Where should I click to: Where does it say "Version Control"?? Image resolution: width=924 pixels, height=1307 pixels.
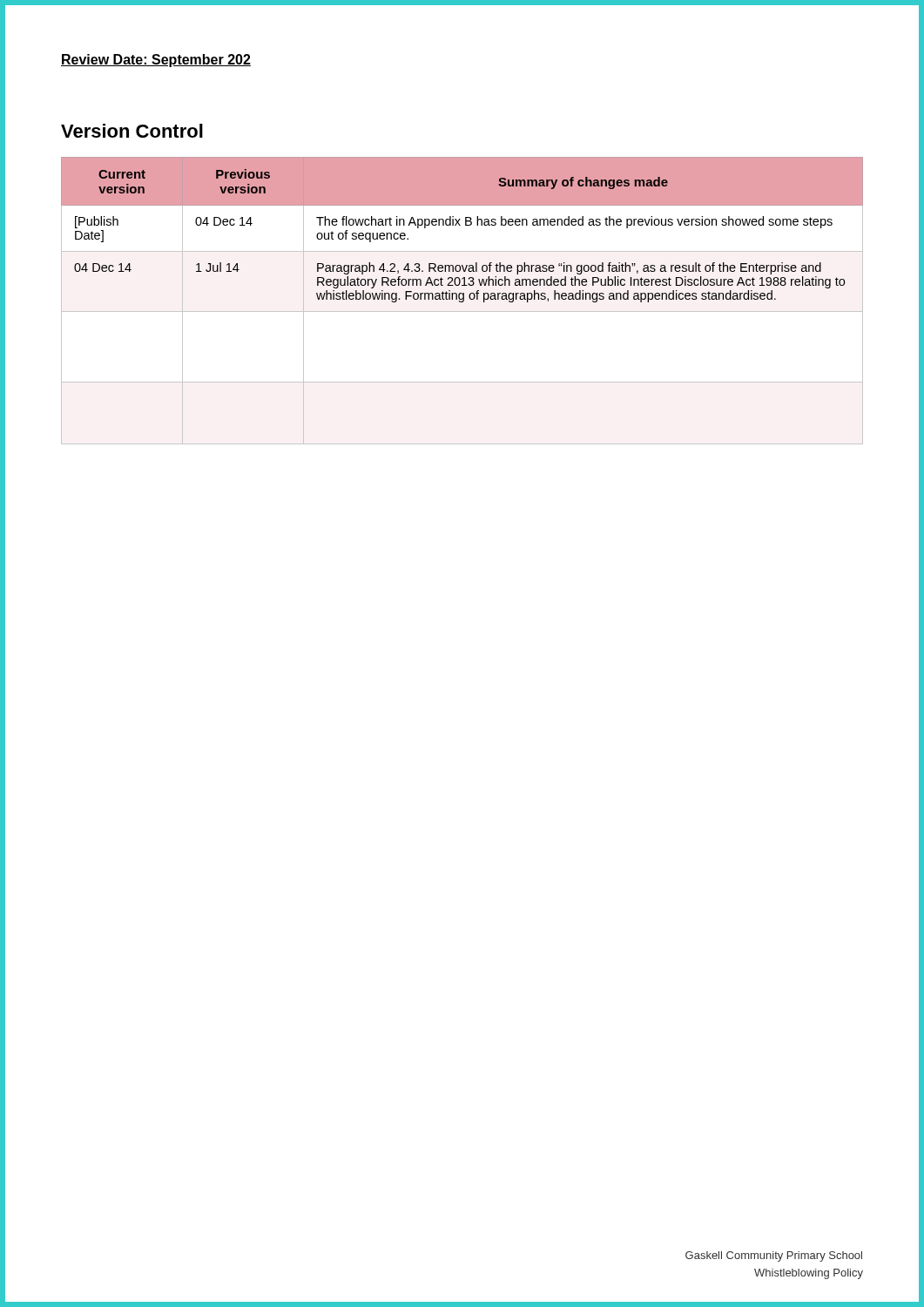tap(132, 131)
